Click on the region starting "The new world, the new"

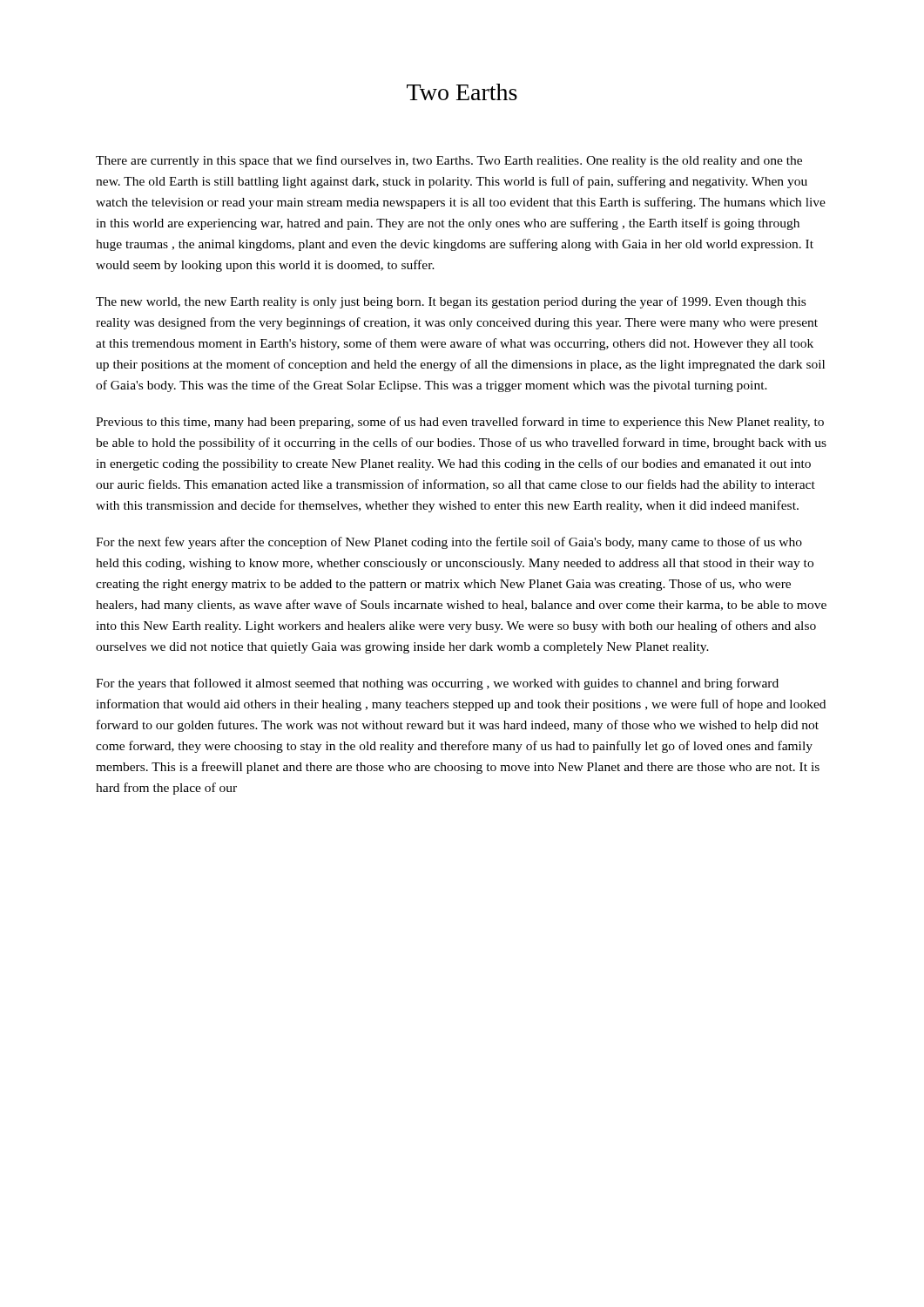point(461,343)
